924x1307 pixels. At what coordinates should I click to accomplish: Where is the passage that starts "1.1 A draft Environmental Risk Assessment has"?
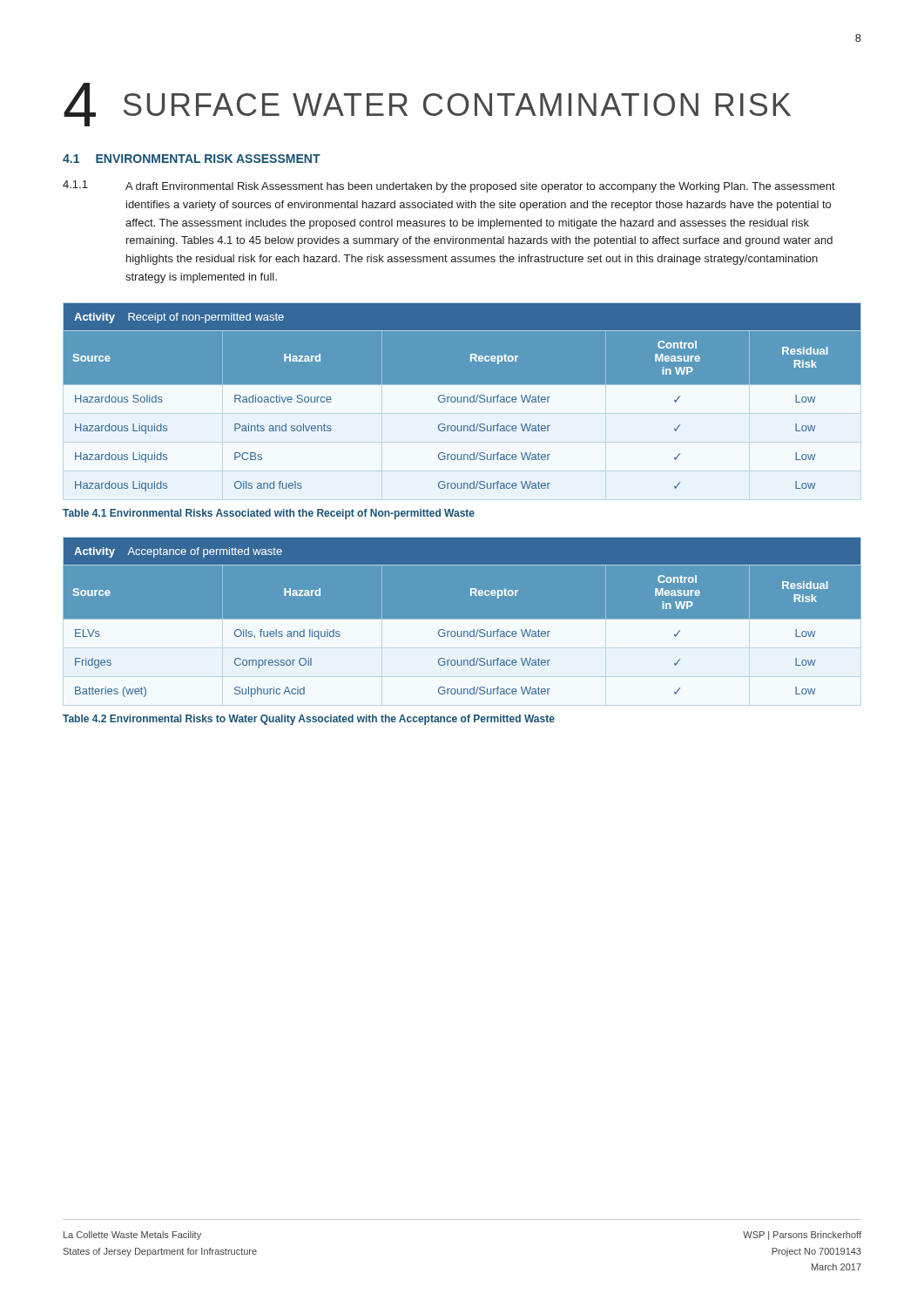[x=462, y=232]
